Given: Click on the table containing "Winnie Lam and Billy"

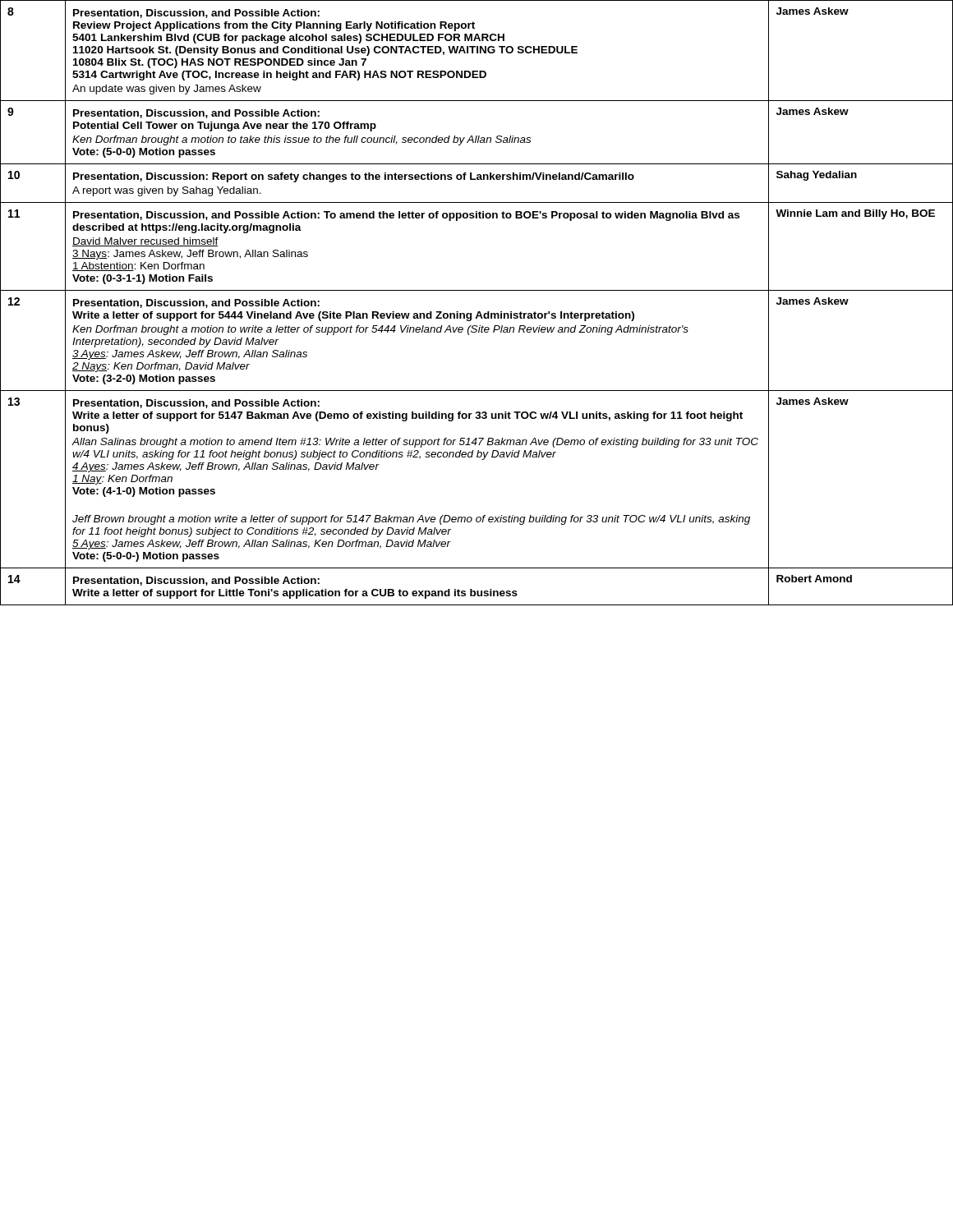Looking at the screenshot, I should 476,303.
